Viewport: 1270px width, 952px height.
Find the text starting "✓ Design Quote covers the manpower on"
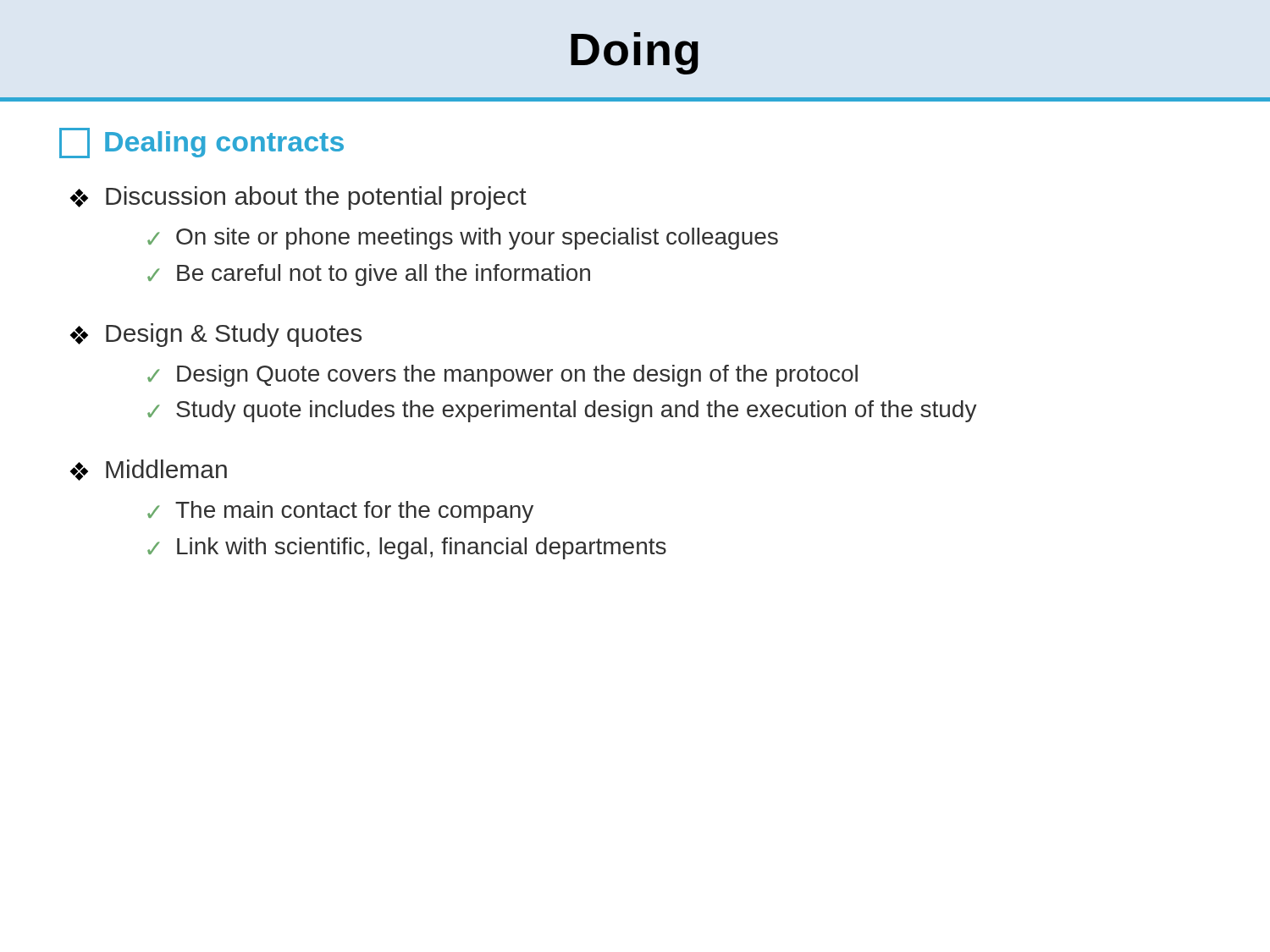pos(502,376)
